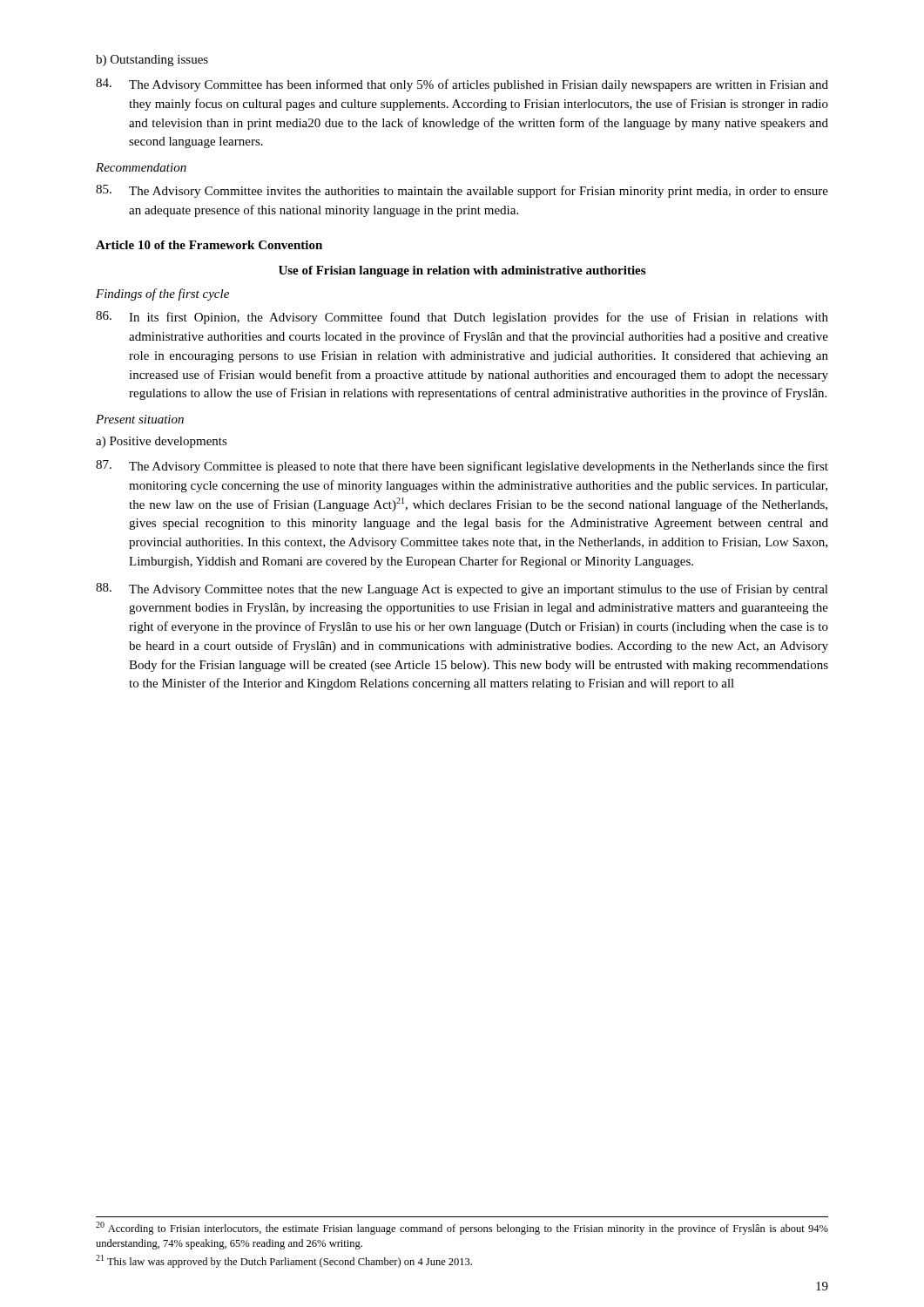924x1307 pixels.
Task: Locate the list item with the text "b) Outstanding issues"
Action: pos(152,59)
